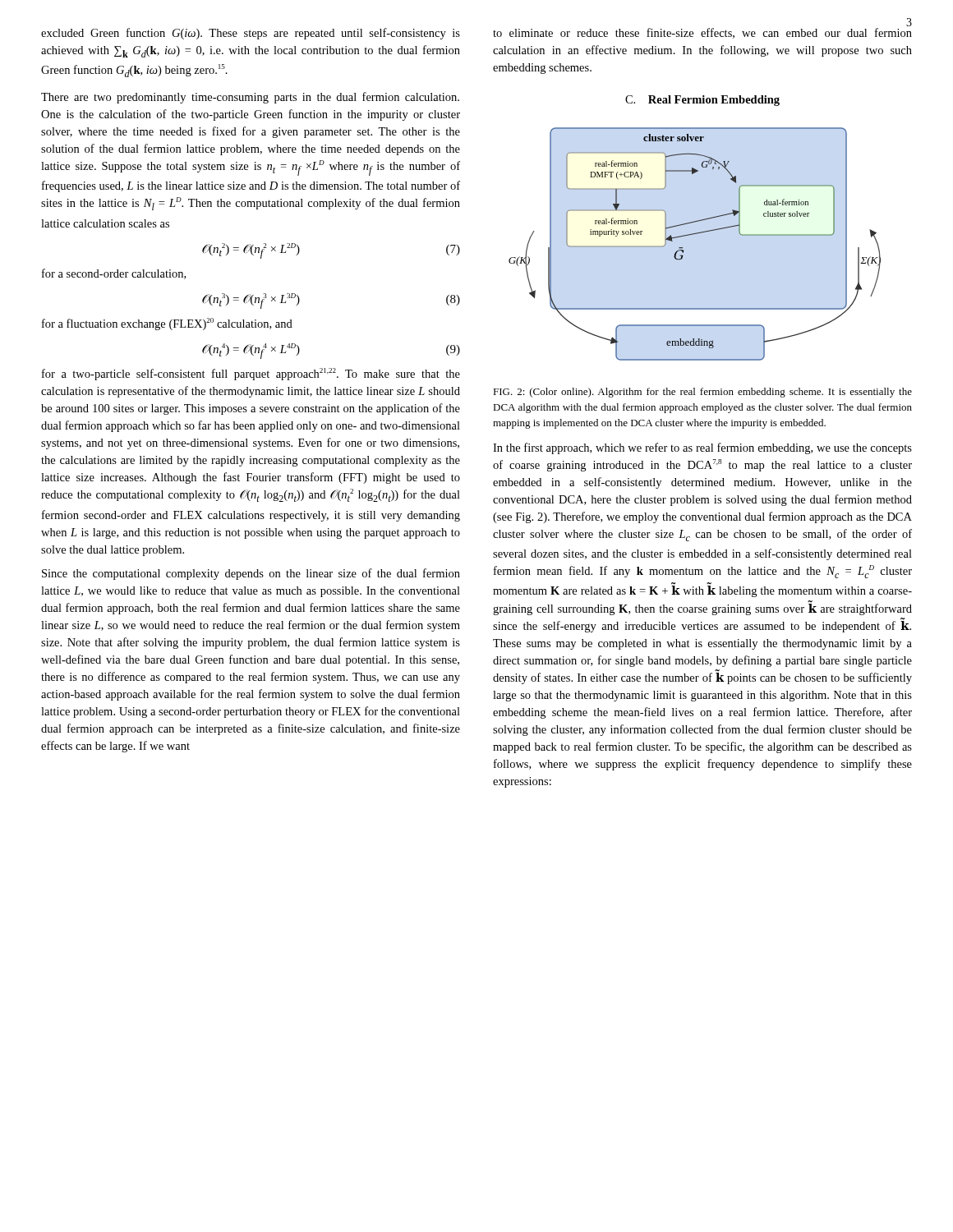Select the text block that says "to eliminate or reduce these finite-size effects,"

tap(702, 51)
